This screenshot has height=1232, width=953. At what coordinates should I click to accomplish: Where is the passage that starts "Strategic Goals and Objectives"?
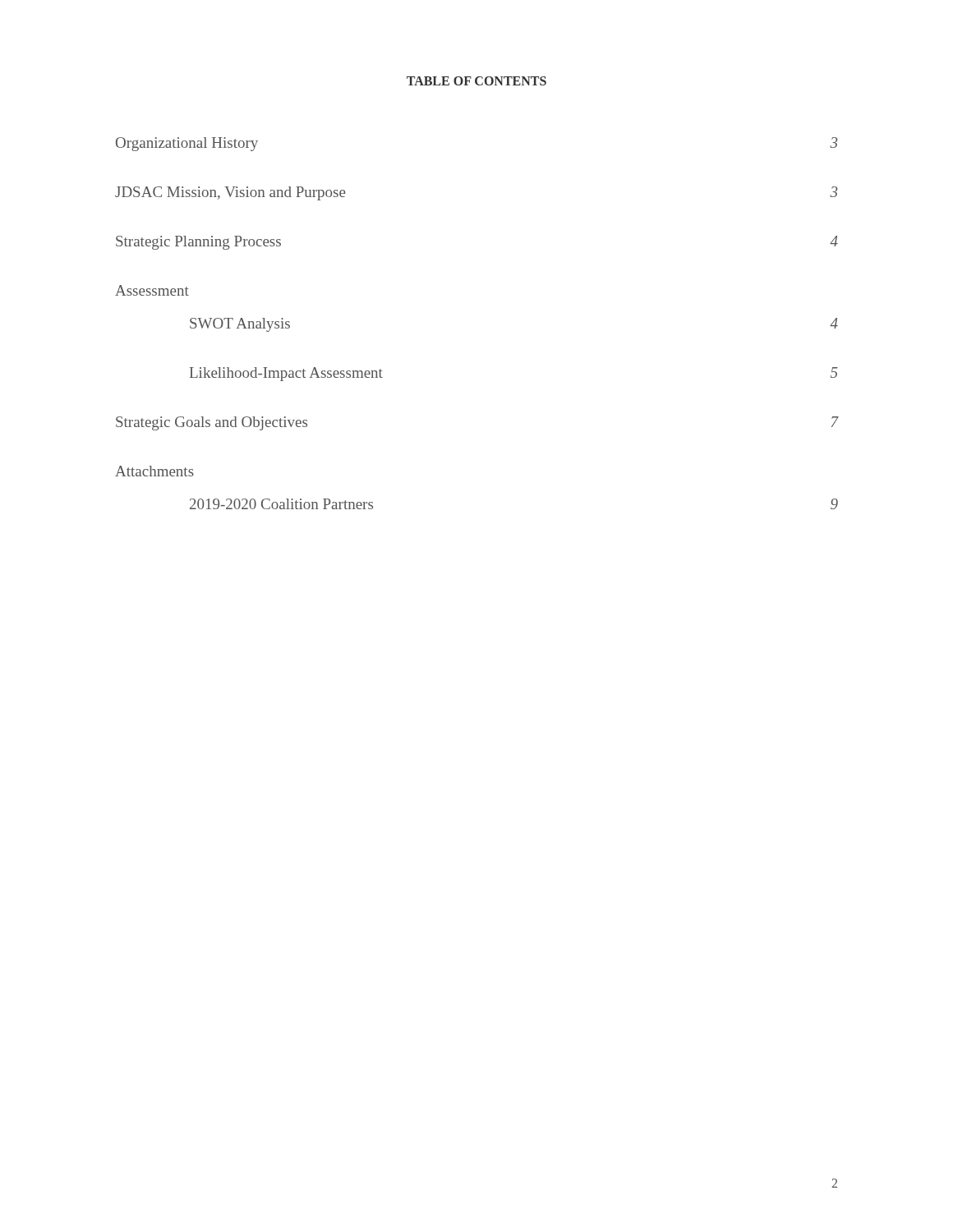[x=207, y=423]
